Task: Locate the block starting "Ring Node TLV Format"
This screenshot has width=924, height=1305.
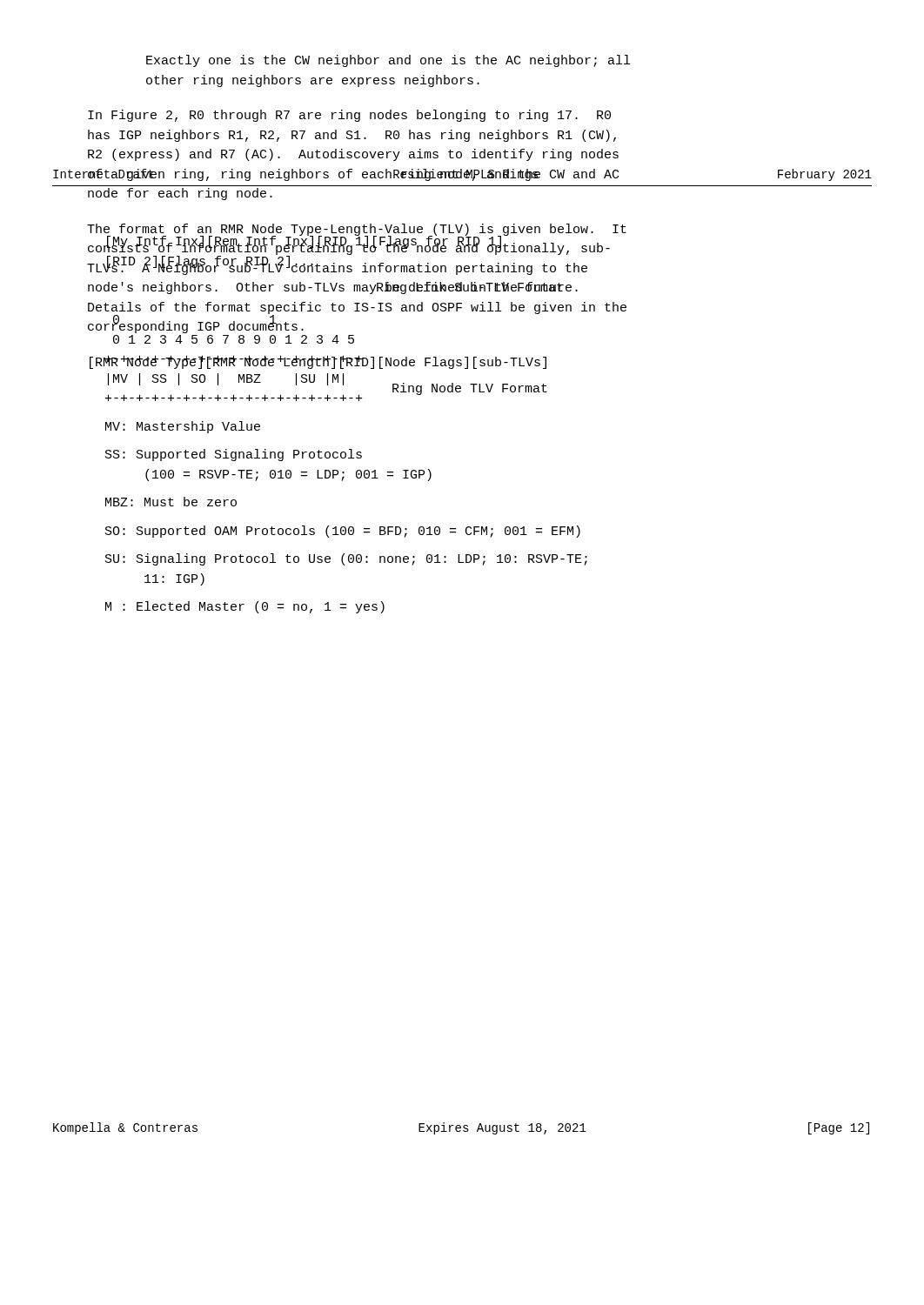Action: click(x=470, y=389)
